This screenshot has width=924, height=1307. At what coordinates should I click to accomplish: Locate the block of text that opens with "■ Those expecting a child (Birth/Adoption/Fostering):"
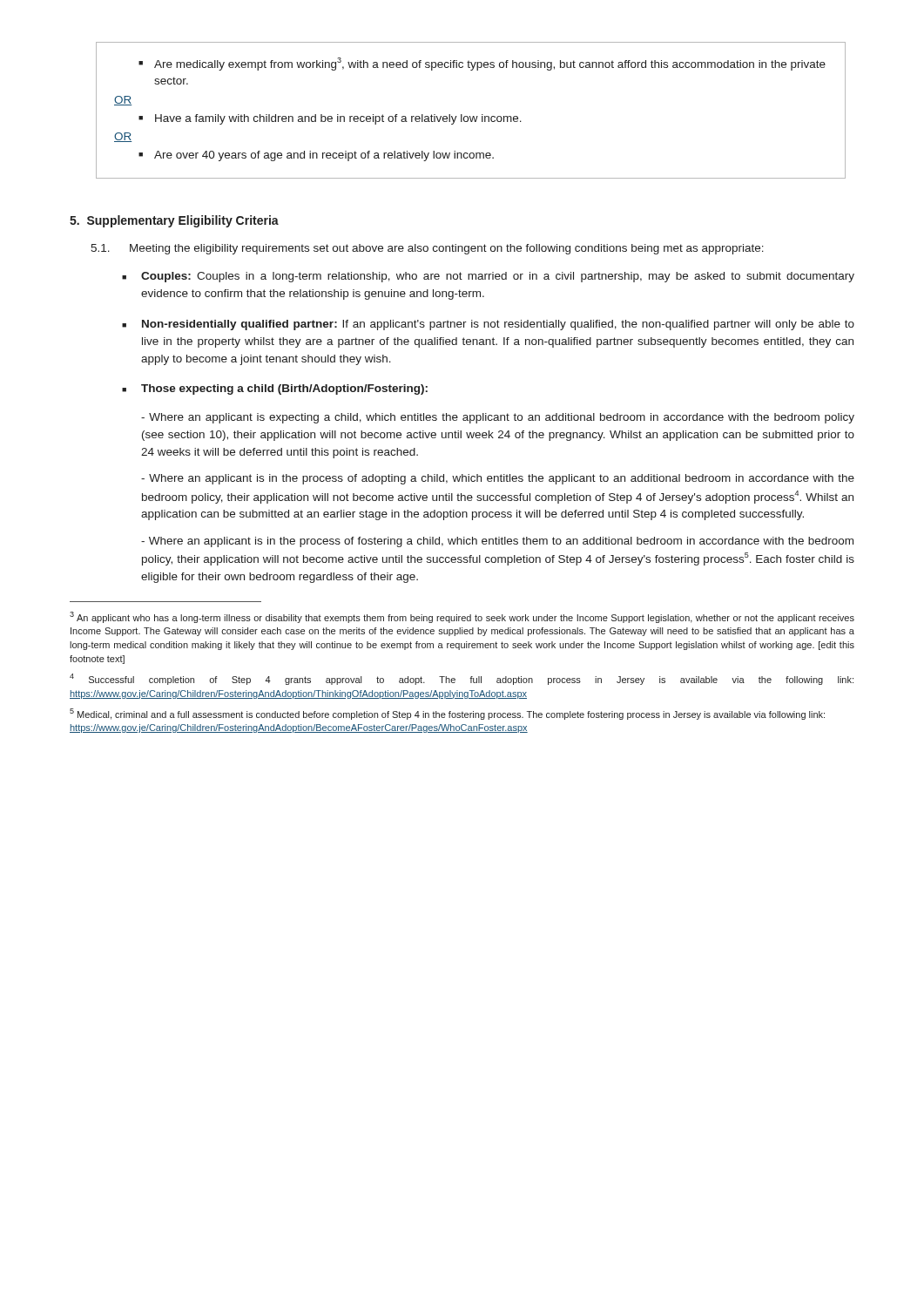click(x=488, y=483)
